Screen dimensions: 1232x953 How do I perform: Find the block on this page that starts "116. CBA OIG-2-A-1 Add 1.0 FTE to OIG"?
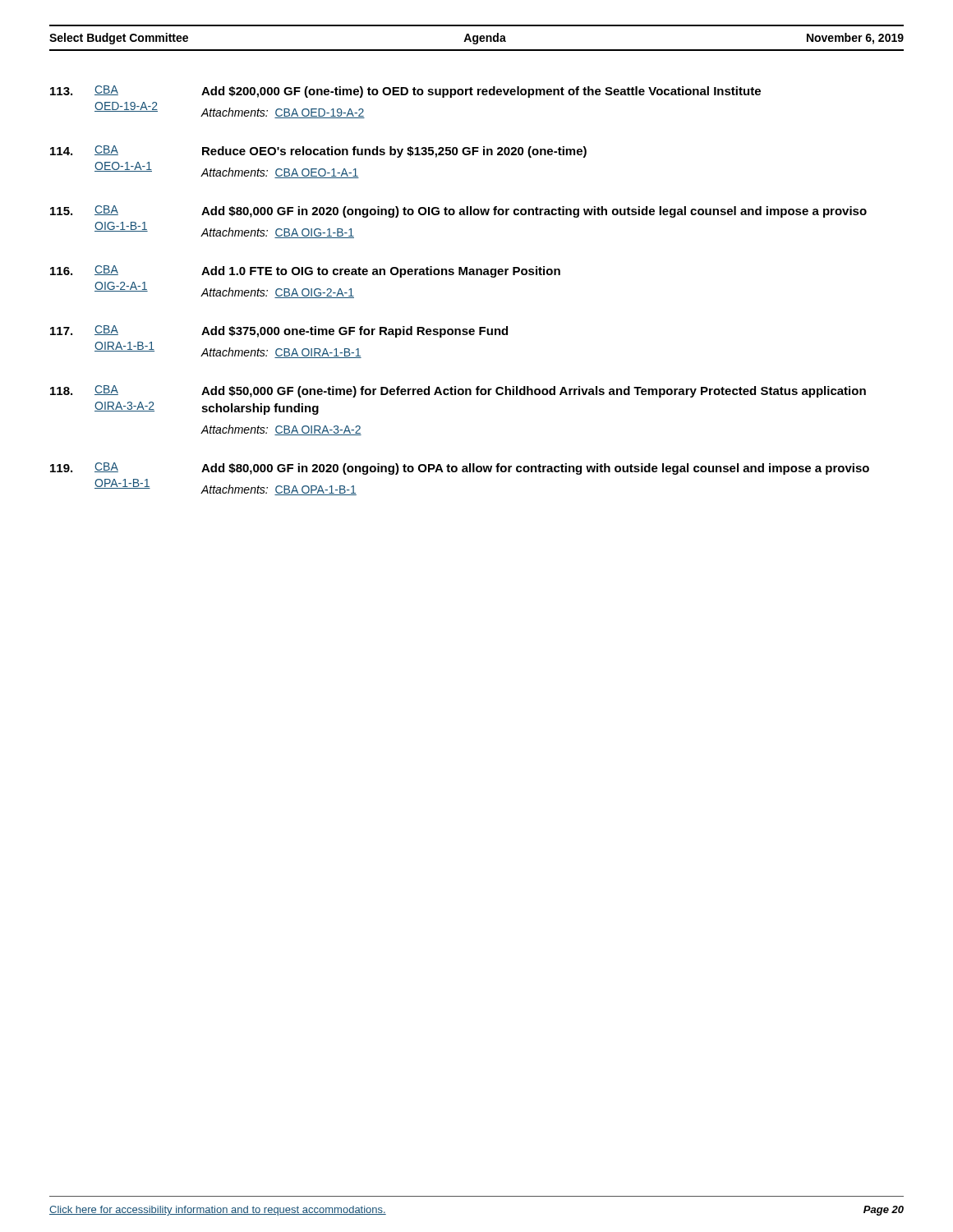476,281
